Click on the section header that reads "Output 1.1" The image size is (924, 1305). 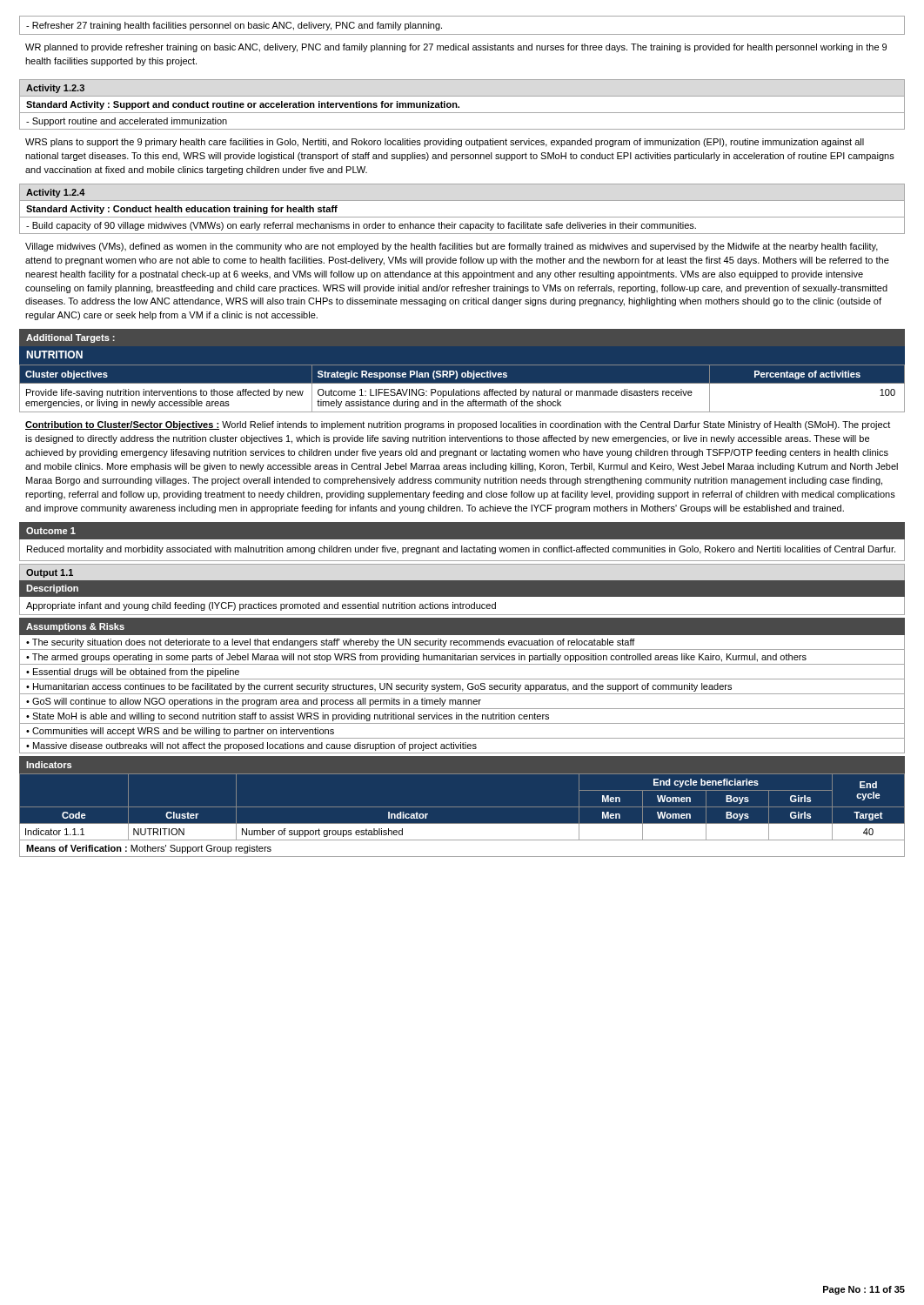point(50,572)
